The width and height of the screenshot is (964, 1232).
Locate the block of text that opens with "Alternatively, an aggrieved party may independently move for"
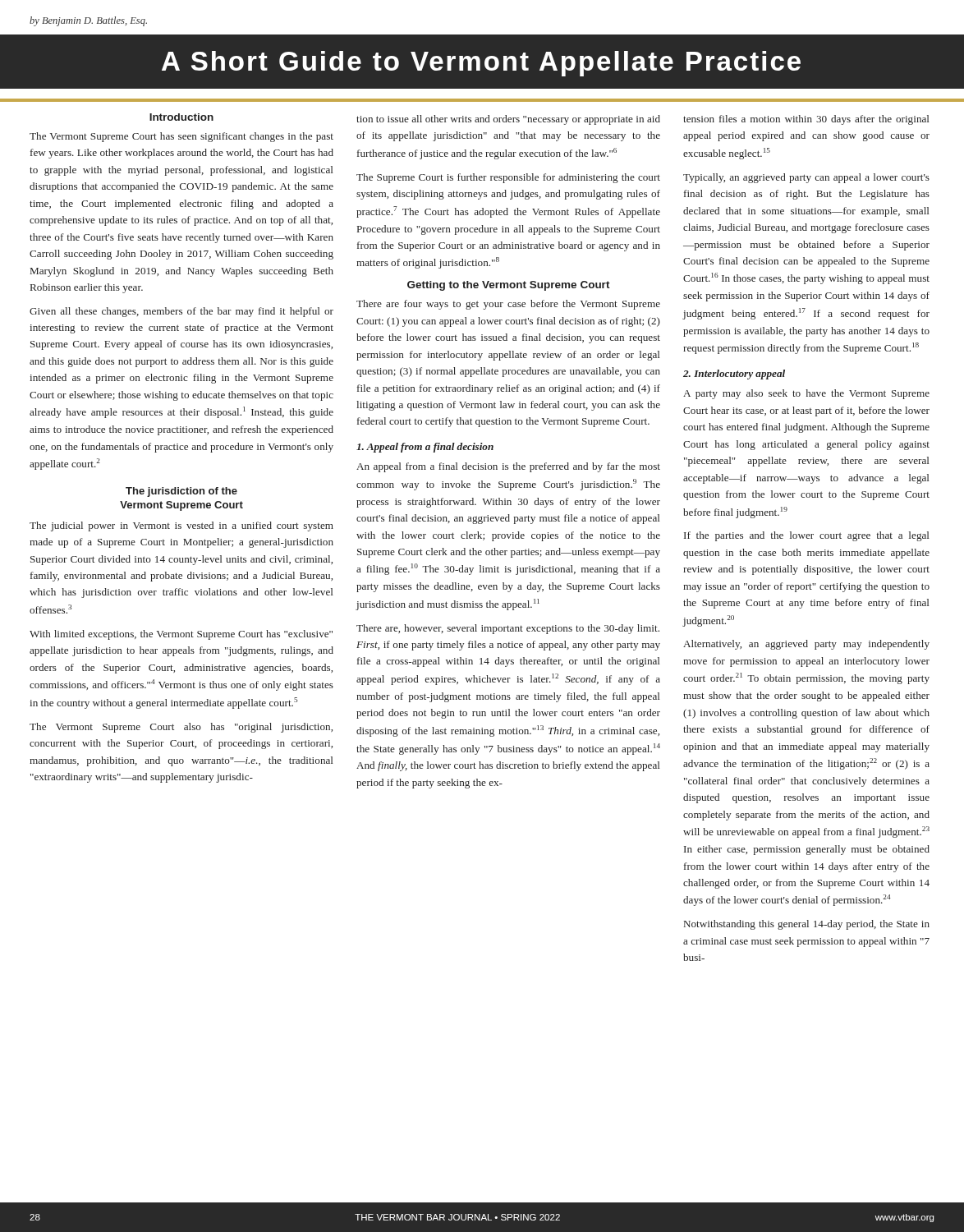806,773
